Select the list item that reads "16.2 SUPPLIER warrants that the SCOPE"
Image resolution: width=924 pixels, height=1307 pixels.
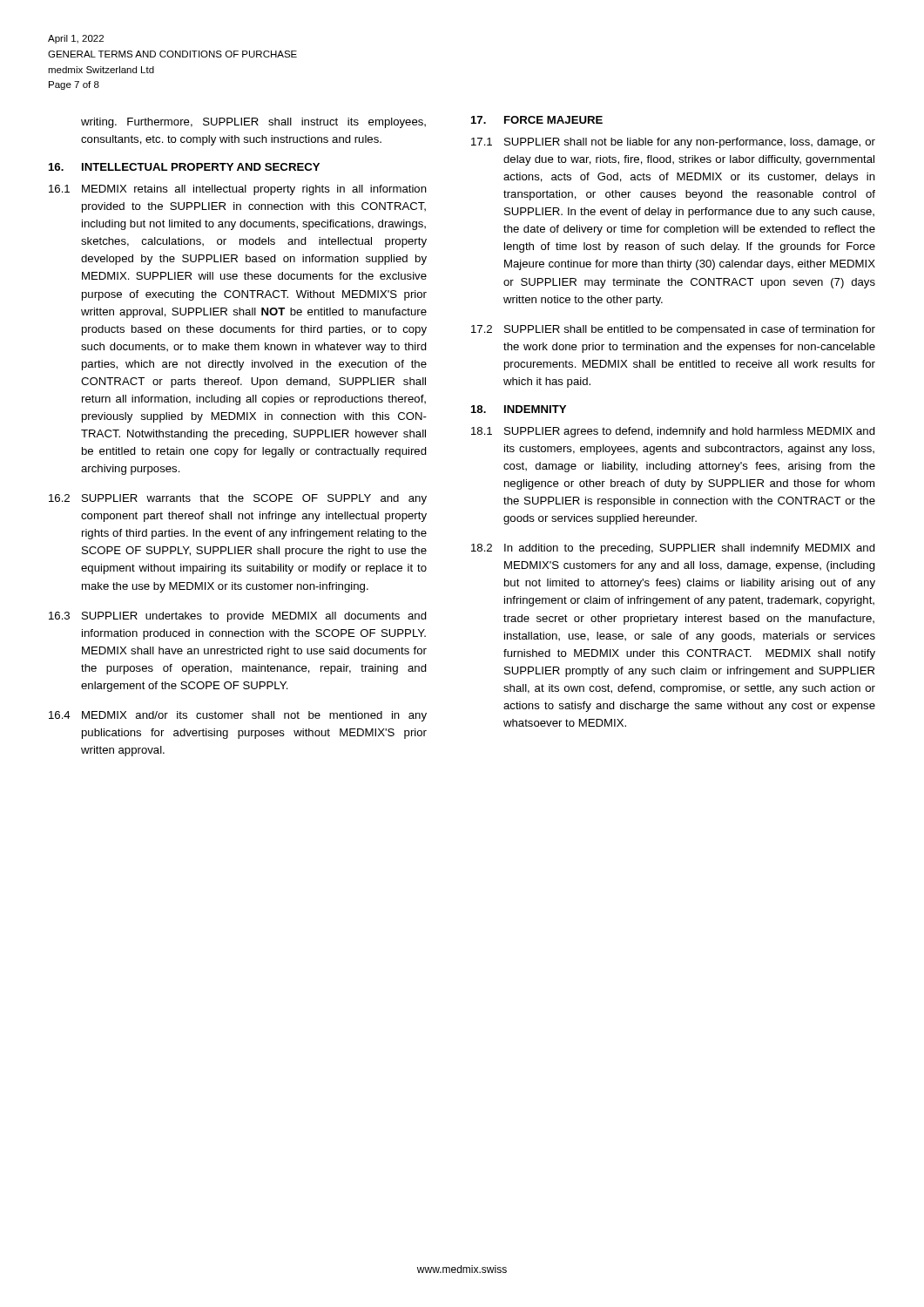(237, 542)
